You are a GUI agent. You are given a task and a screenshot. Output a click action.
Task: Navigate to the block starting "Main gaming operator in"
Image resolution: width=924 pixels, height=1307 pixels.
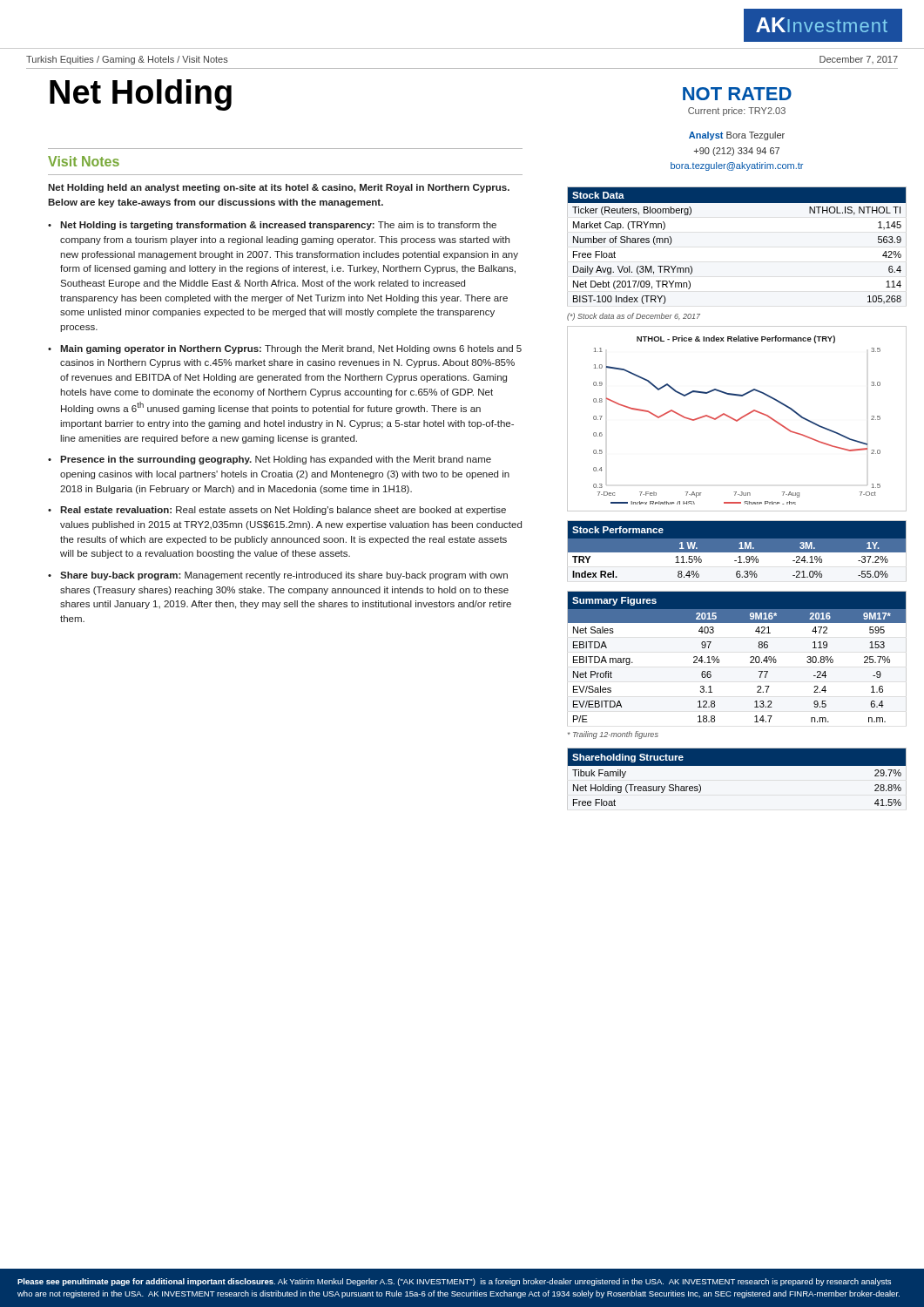291,393
